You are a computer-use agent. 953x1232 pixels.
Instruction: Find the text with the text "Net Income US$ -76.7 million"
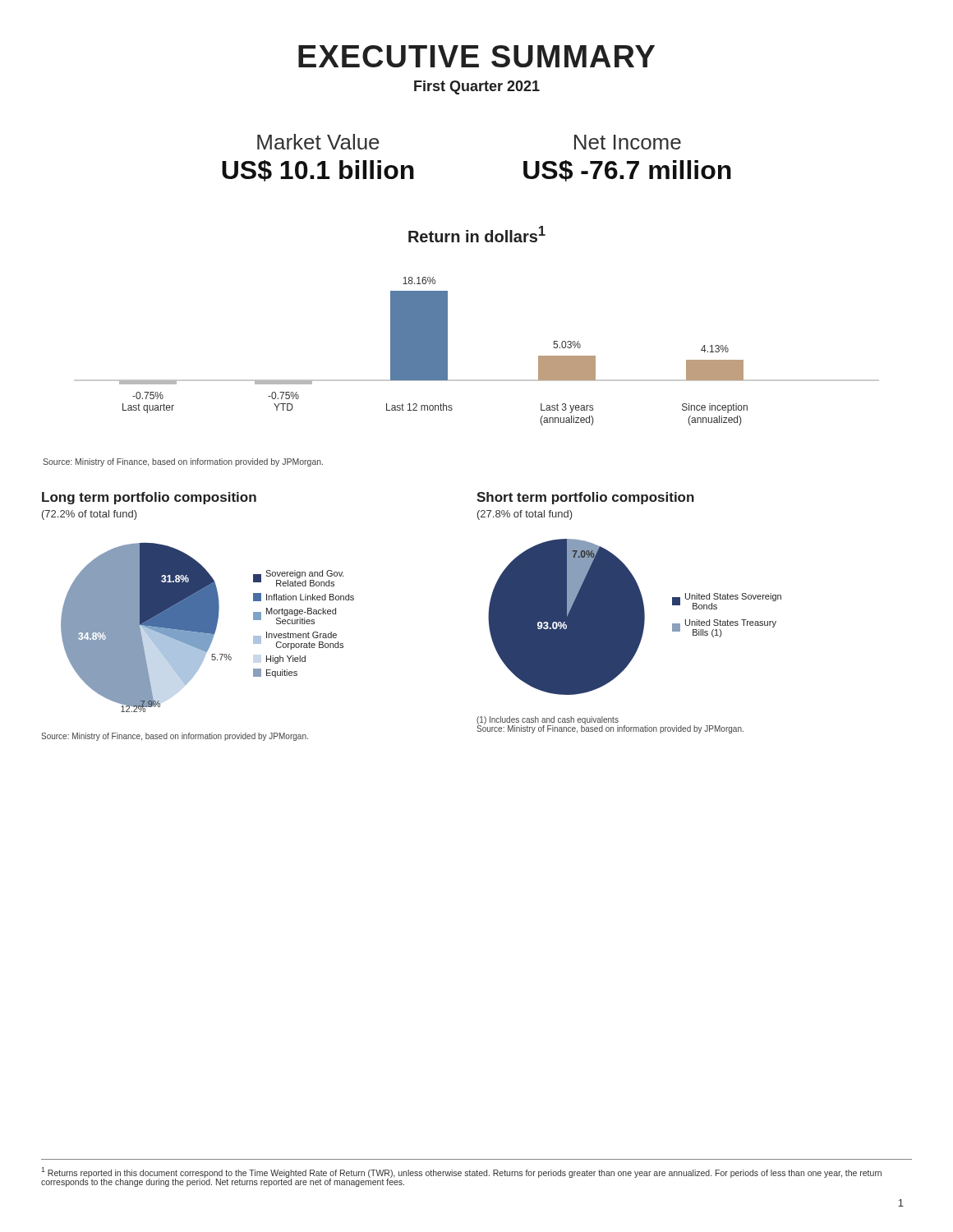[x=627, y=158]
